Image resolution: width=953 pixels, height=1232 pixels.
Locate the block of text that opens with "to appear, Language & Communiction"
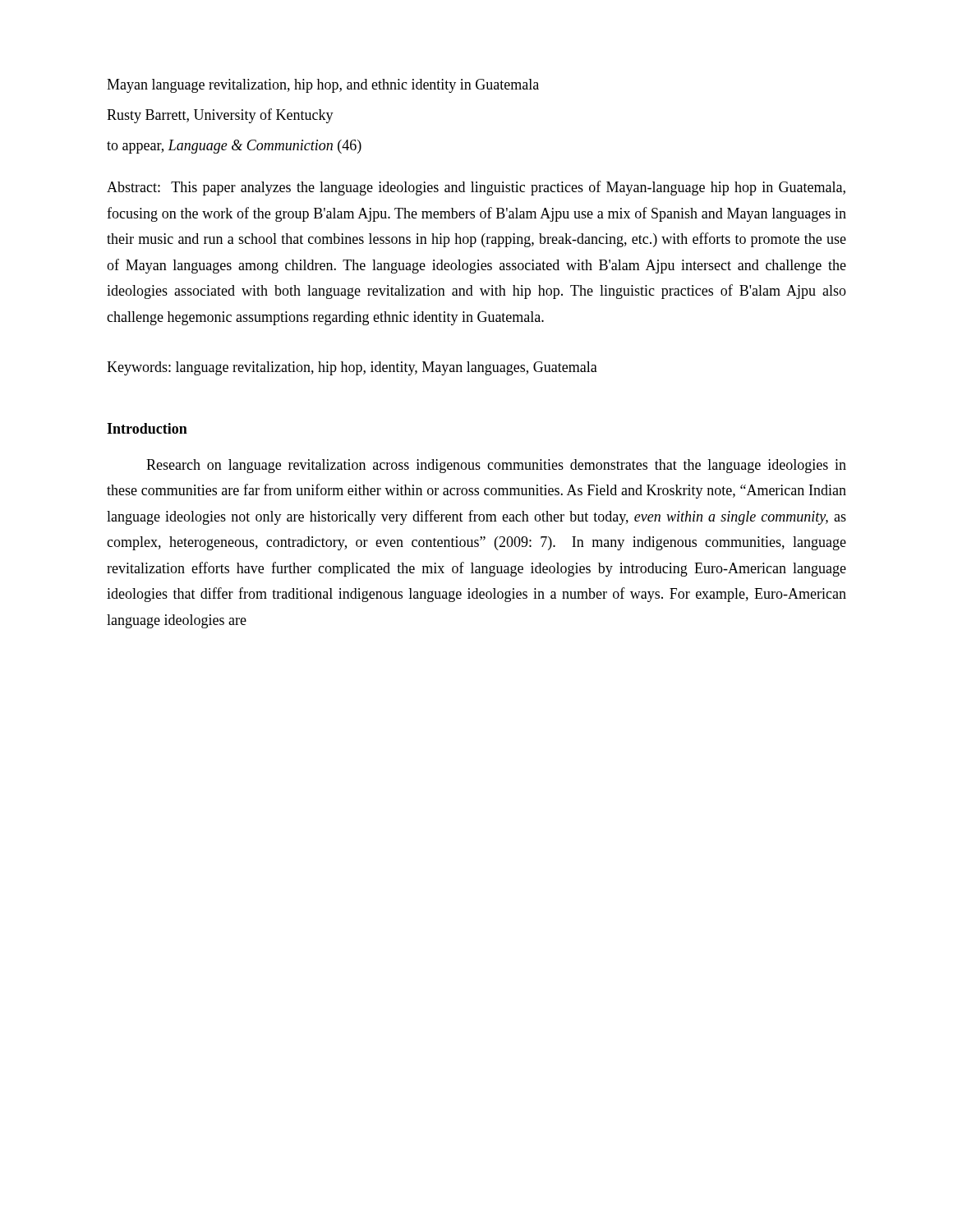(x=234, y=145)
